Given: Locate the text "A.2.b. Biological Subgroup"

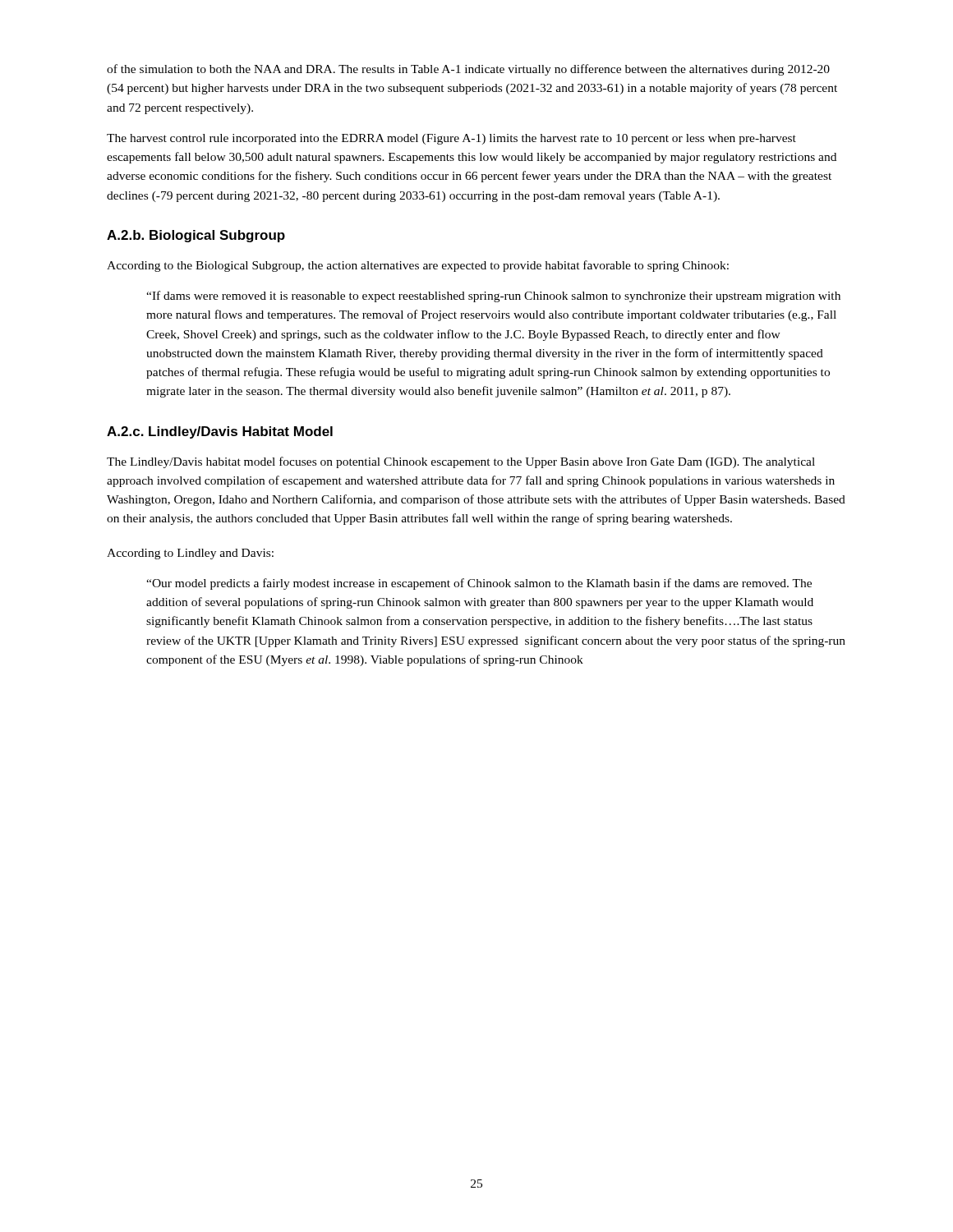Looking at the screenshot, I should 196,235.
